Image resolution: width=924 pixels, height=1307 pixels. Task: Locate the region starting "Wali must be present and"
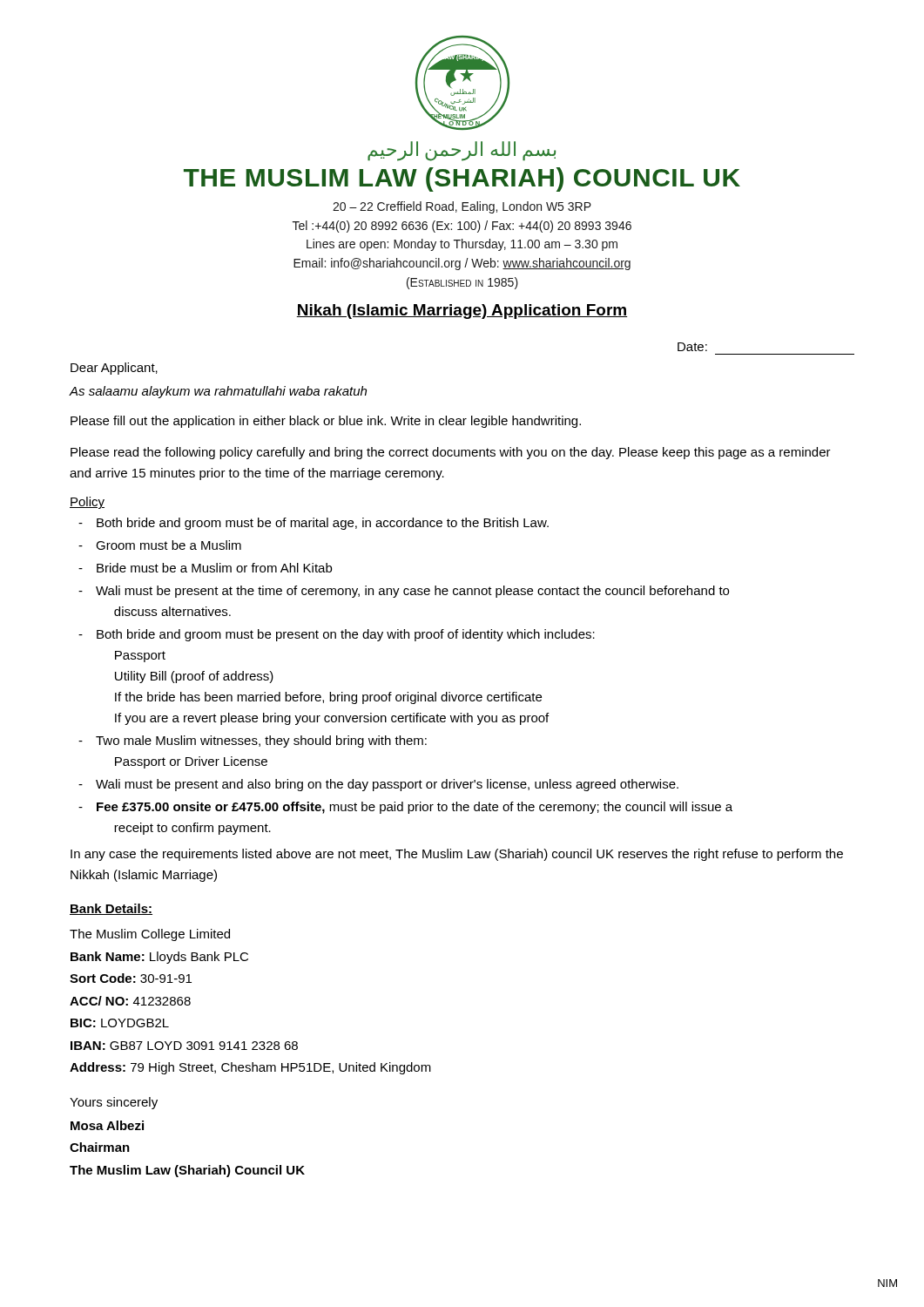(x=388, y=784)
